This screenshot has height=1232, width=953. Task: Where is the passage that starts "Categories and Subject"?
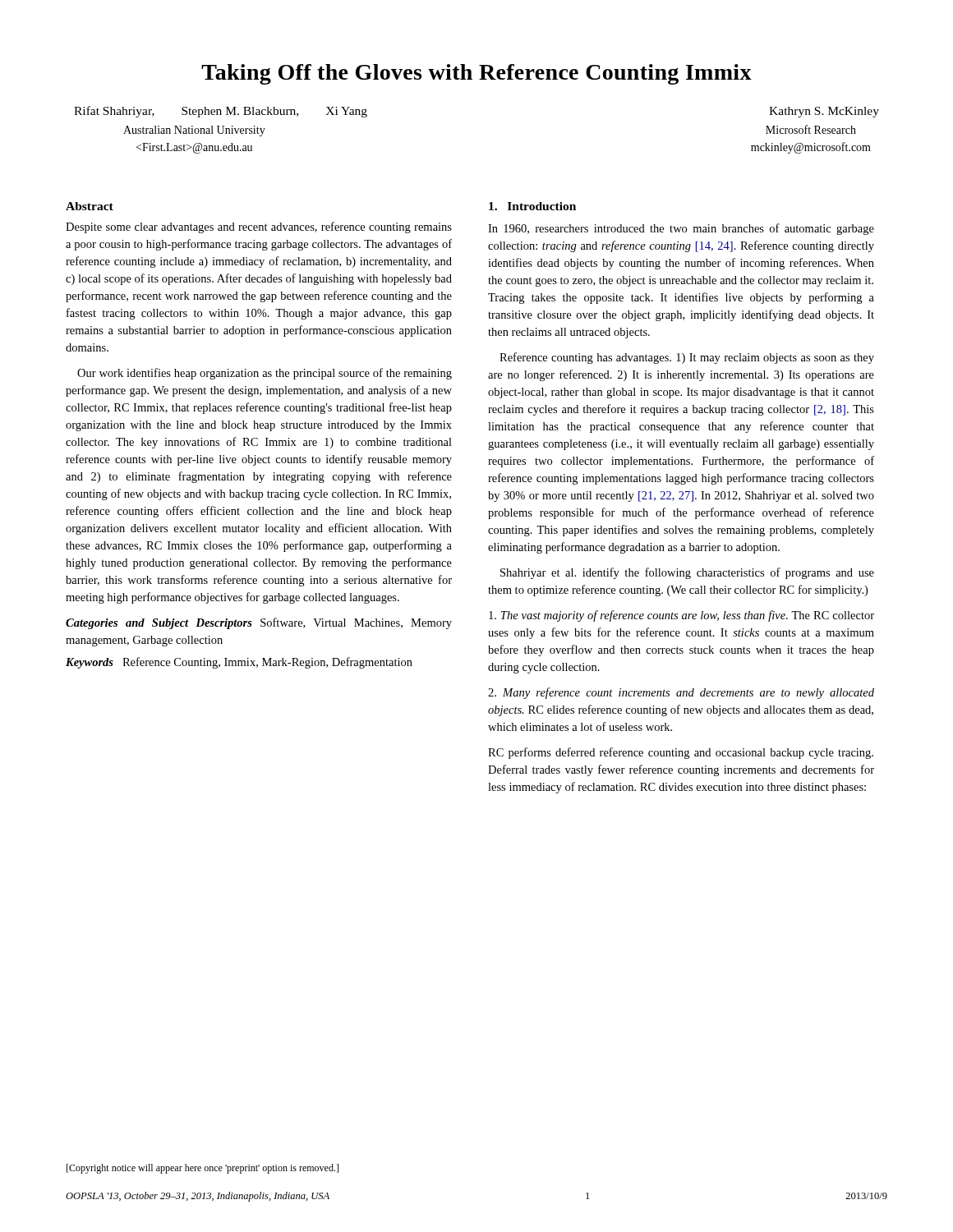(259, 623)
